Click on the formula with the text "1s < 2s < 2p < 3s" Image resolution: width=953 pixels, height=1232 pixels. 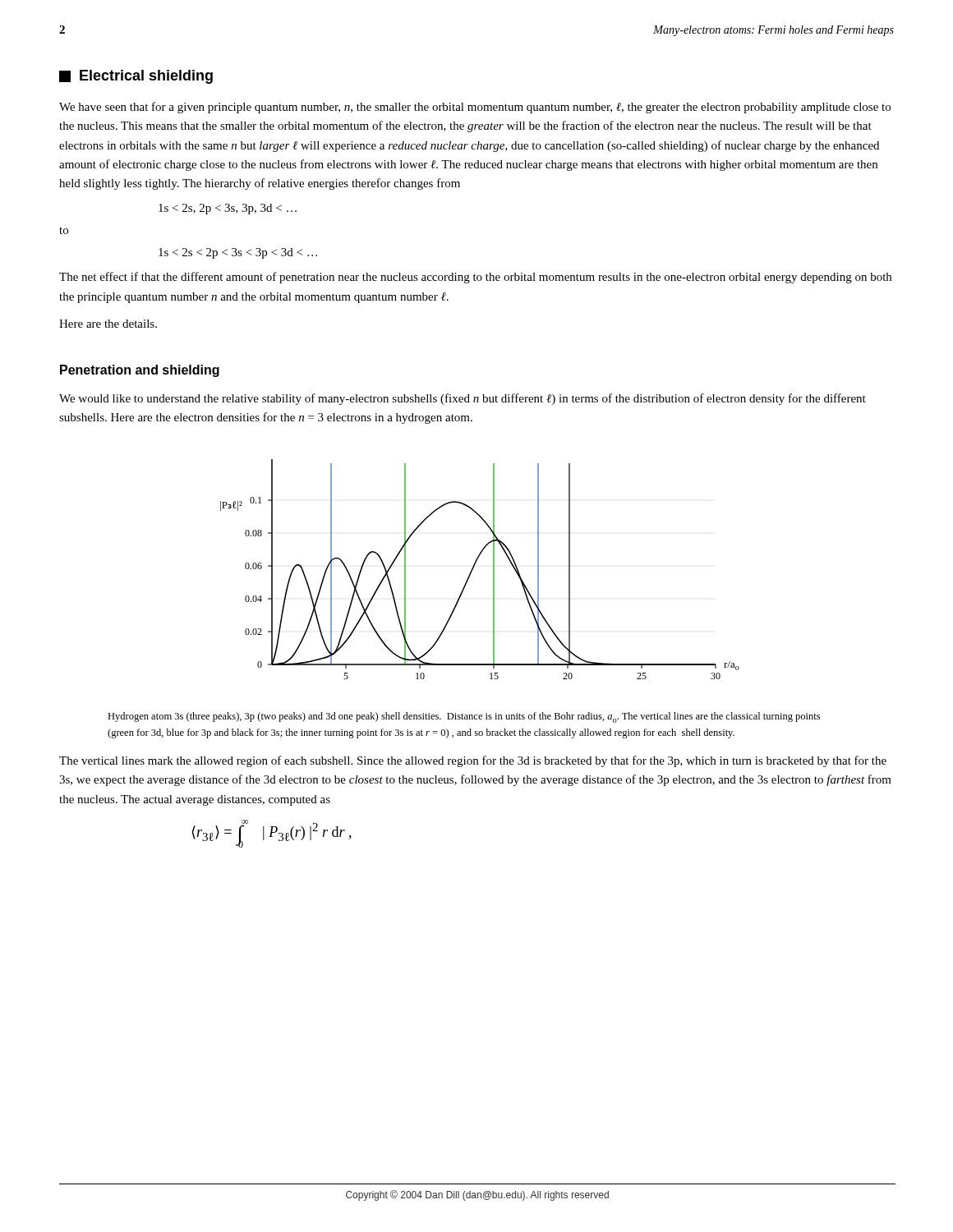tap(238, 252)
